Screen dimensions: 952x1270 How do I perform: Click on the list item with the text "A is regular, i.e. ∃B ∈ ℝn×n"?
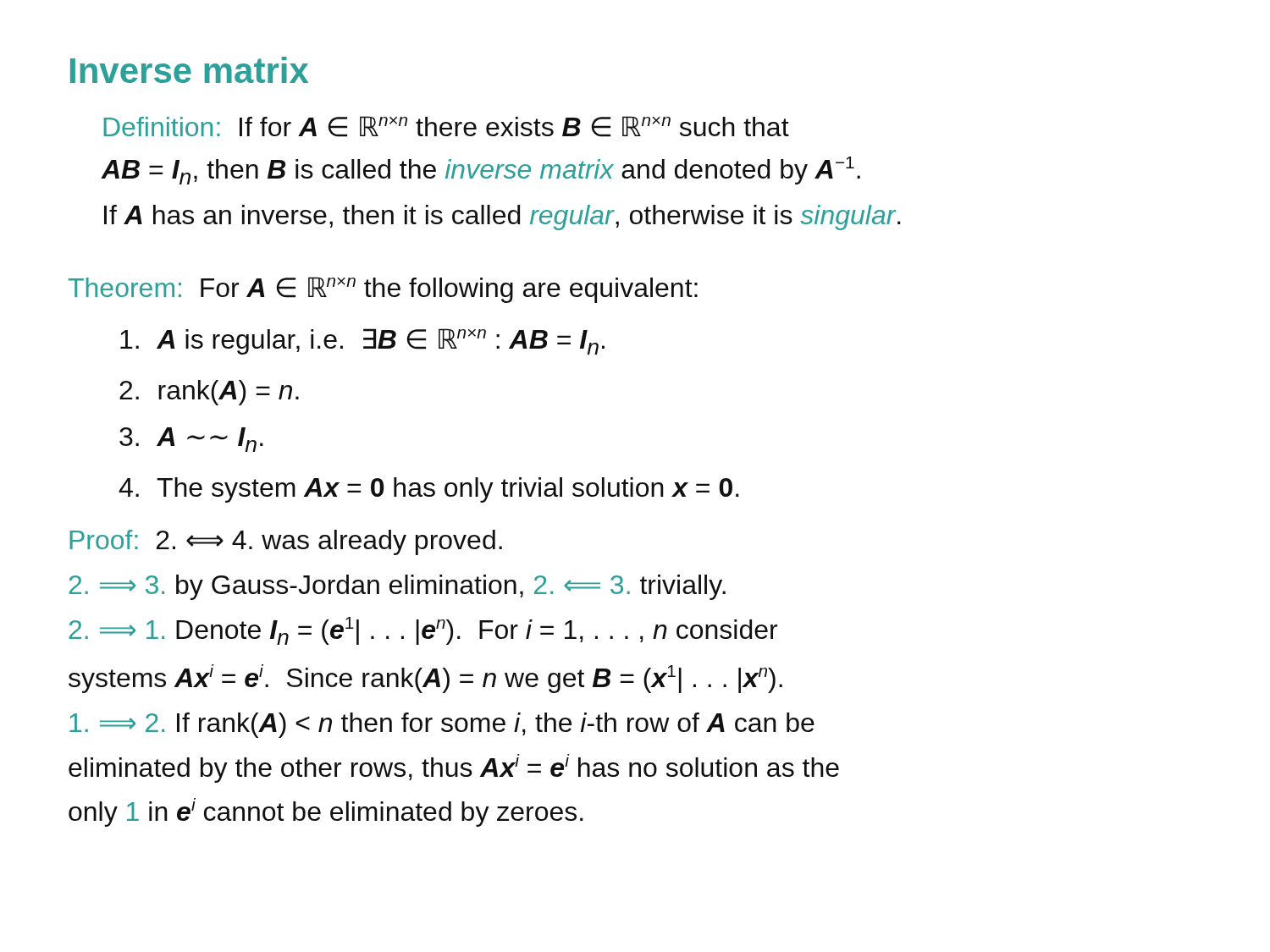(x=363, y=341)
